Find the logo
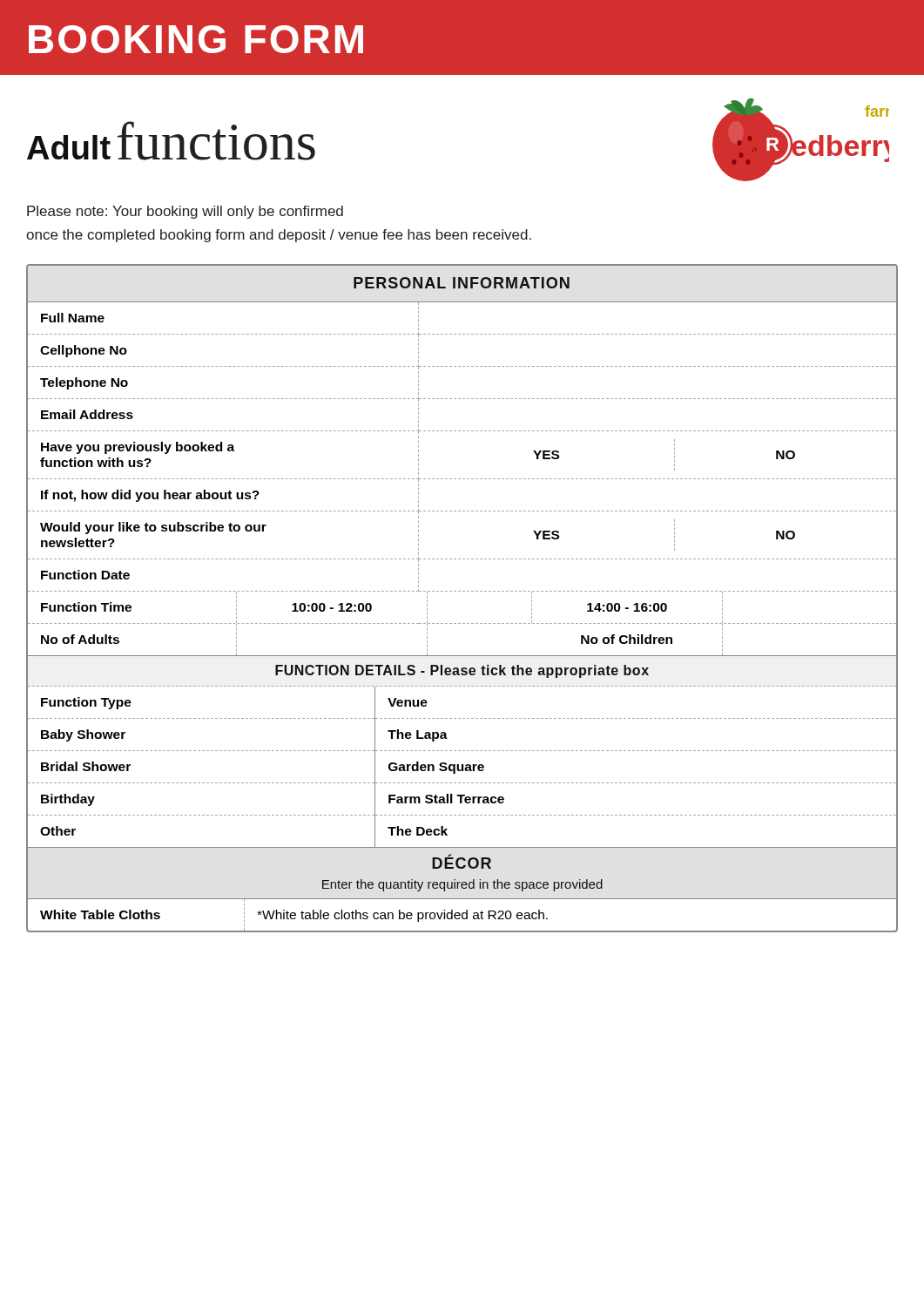Image resolution: width=924 pixels, height=1307 pixels. (793, 141)
